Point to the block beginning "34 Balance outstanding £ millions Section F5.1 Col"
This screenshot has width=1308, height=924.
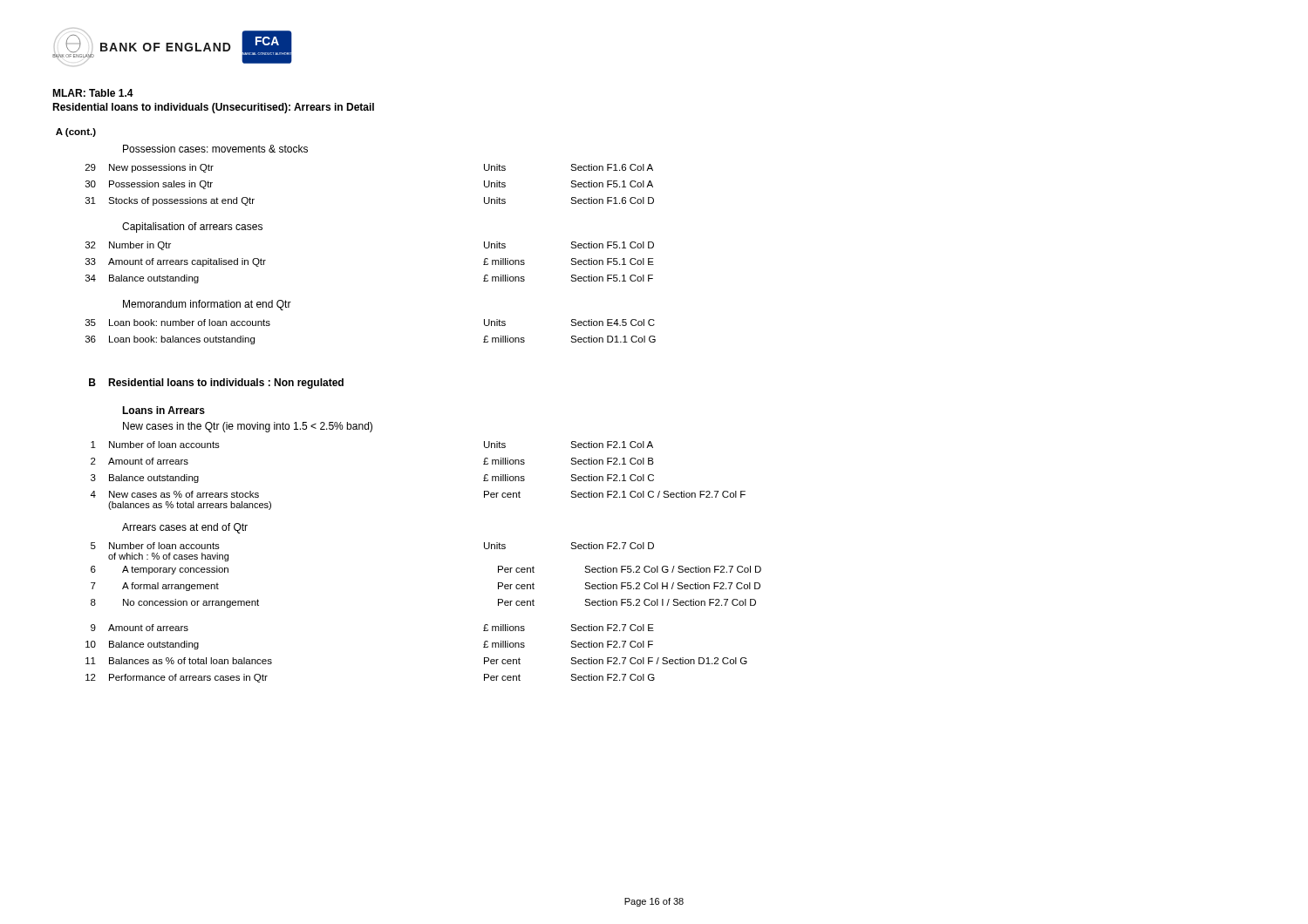coord(149,279)
